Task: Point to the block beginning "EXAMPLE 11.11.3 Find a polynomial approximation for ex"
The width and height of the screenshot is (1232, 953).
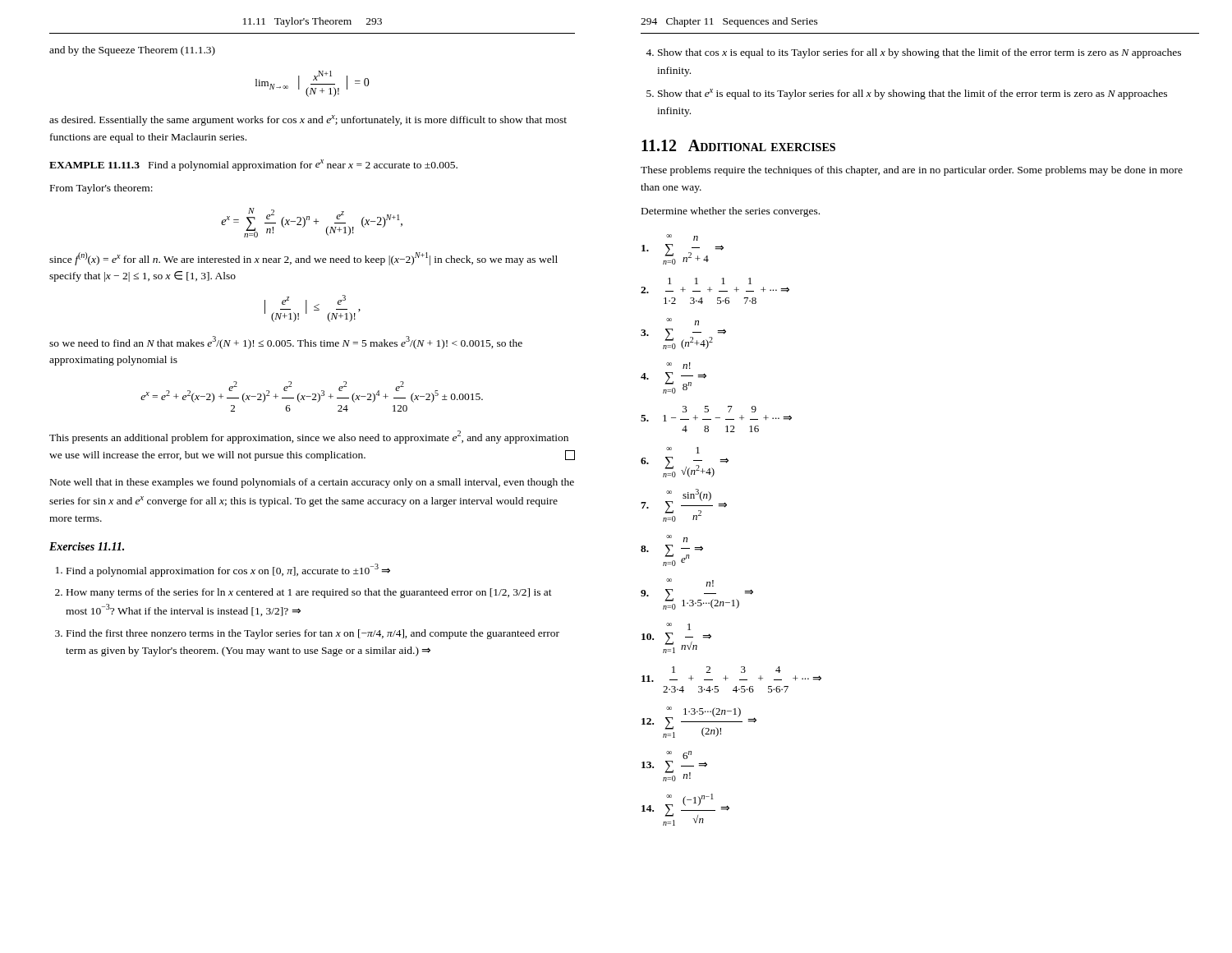Action: (x=254, y=163)
